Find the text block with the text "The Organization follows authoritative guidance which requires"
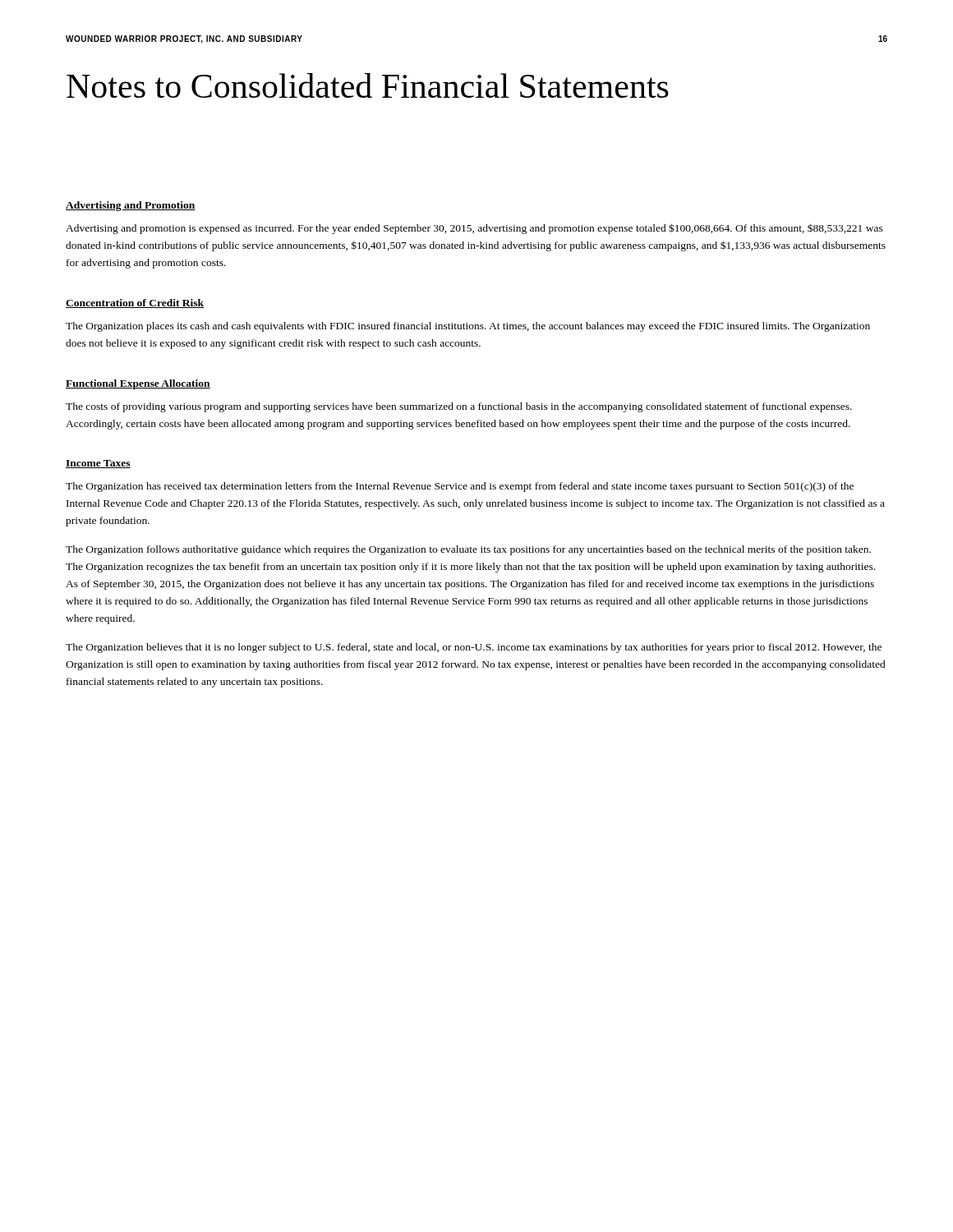Image resolution: width=953 pixels, height=1232 pixels. (471, 584)
